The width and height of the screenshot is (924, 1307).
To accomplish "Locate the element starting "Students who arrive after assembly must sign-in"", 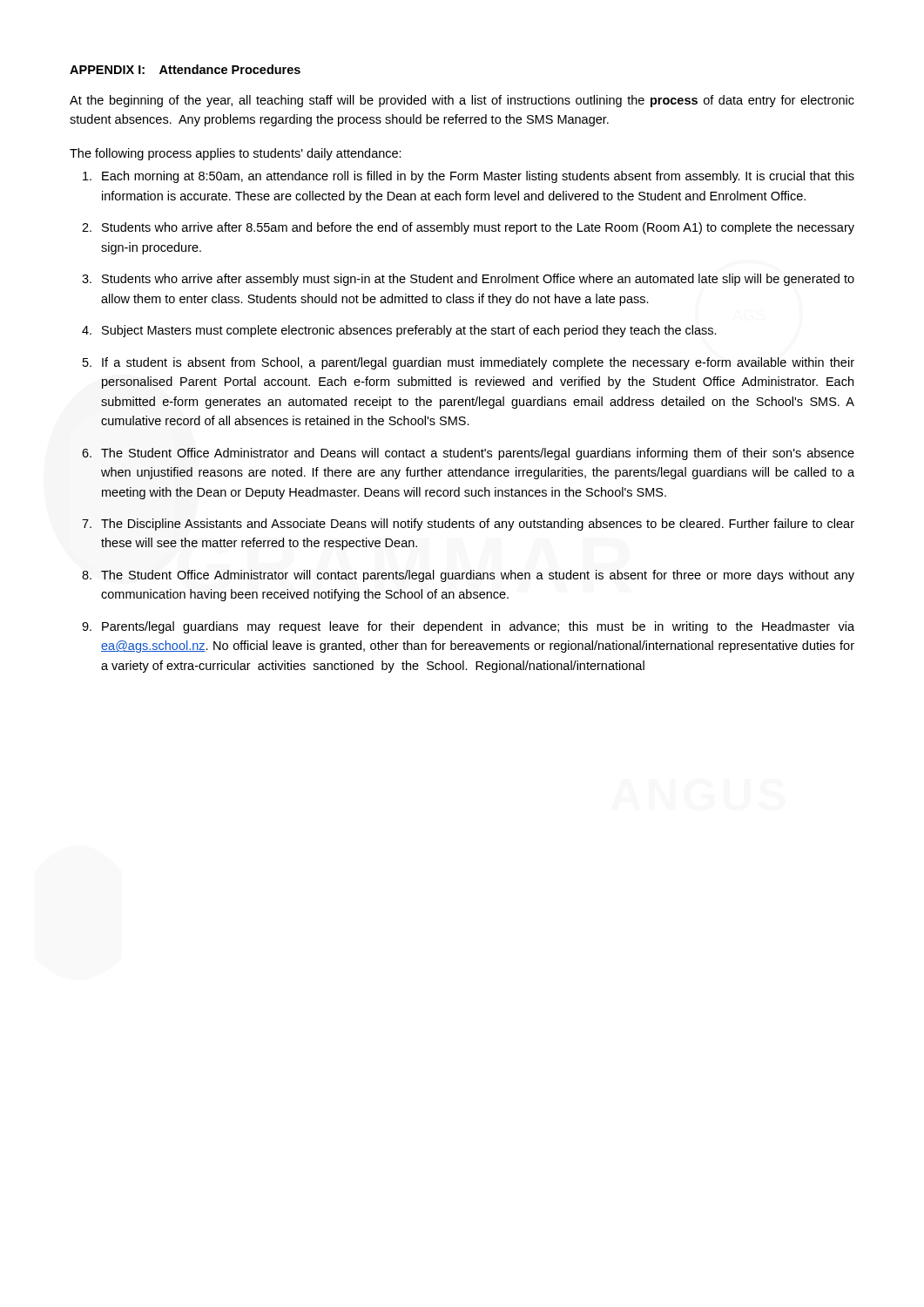I will tap(478, 289).
